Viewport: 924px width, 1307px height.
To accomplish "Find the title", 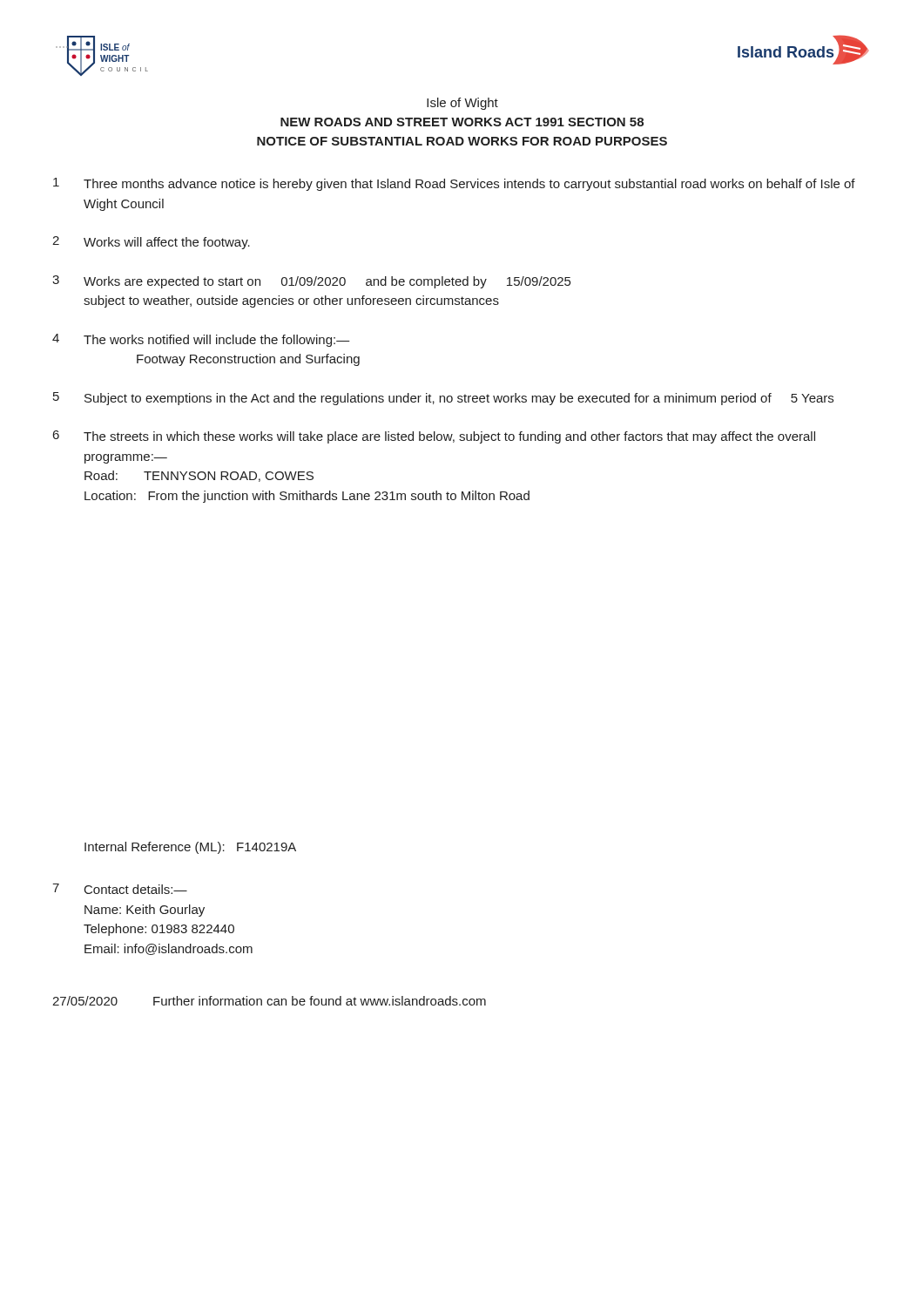I will [462, 122].
